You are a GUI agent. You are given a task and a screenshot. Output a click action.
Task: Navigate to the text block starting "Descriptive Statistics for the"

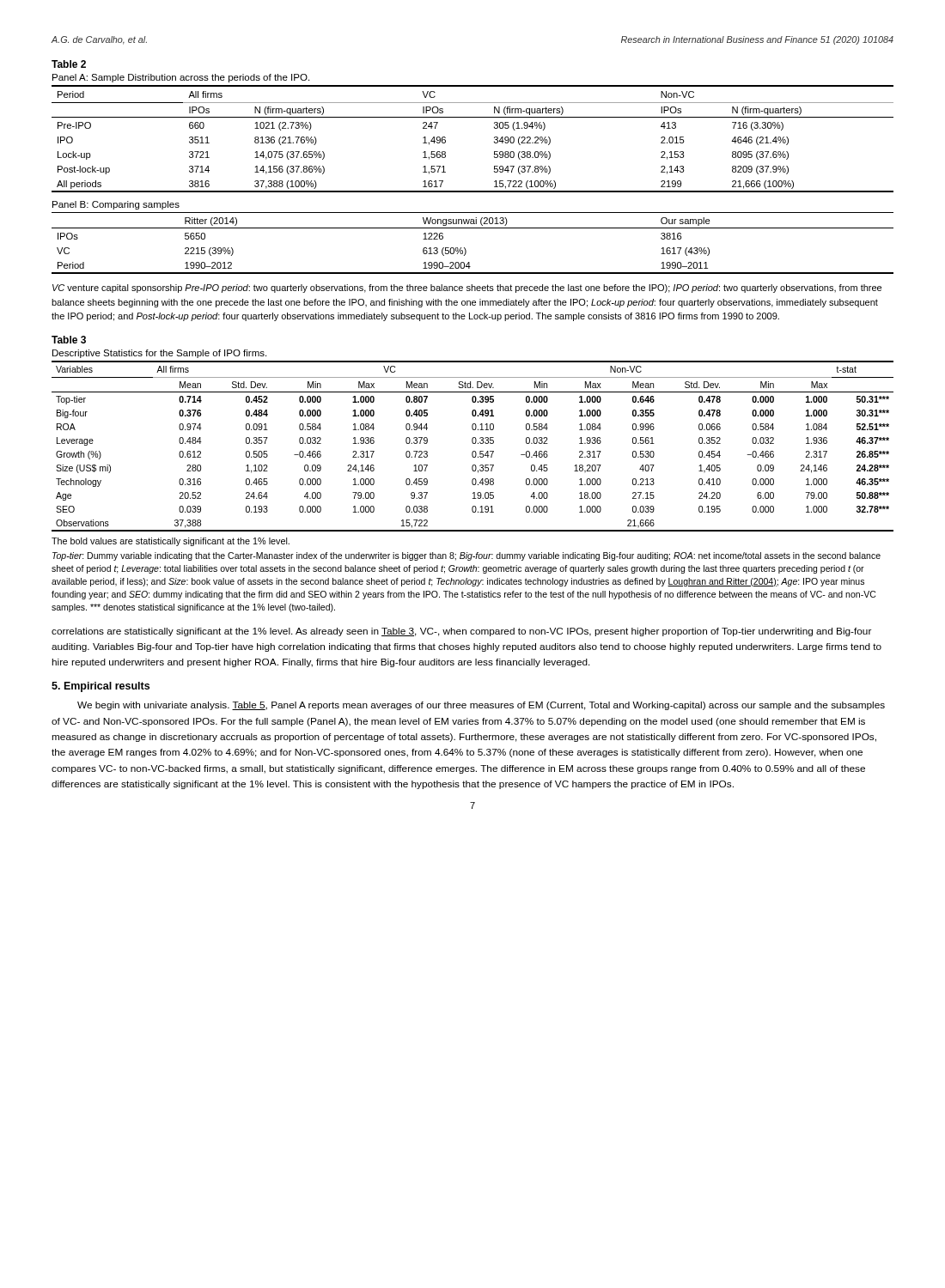(x=159, y=353)
